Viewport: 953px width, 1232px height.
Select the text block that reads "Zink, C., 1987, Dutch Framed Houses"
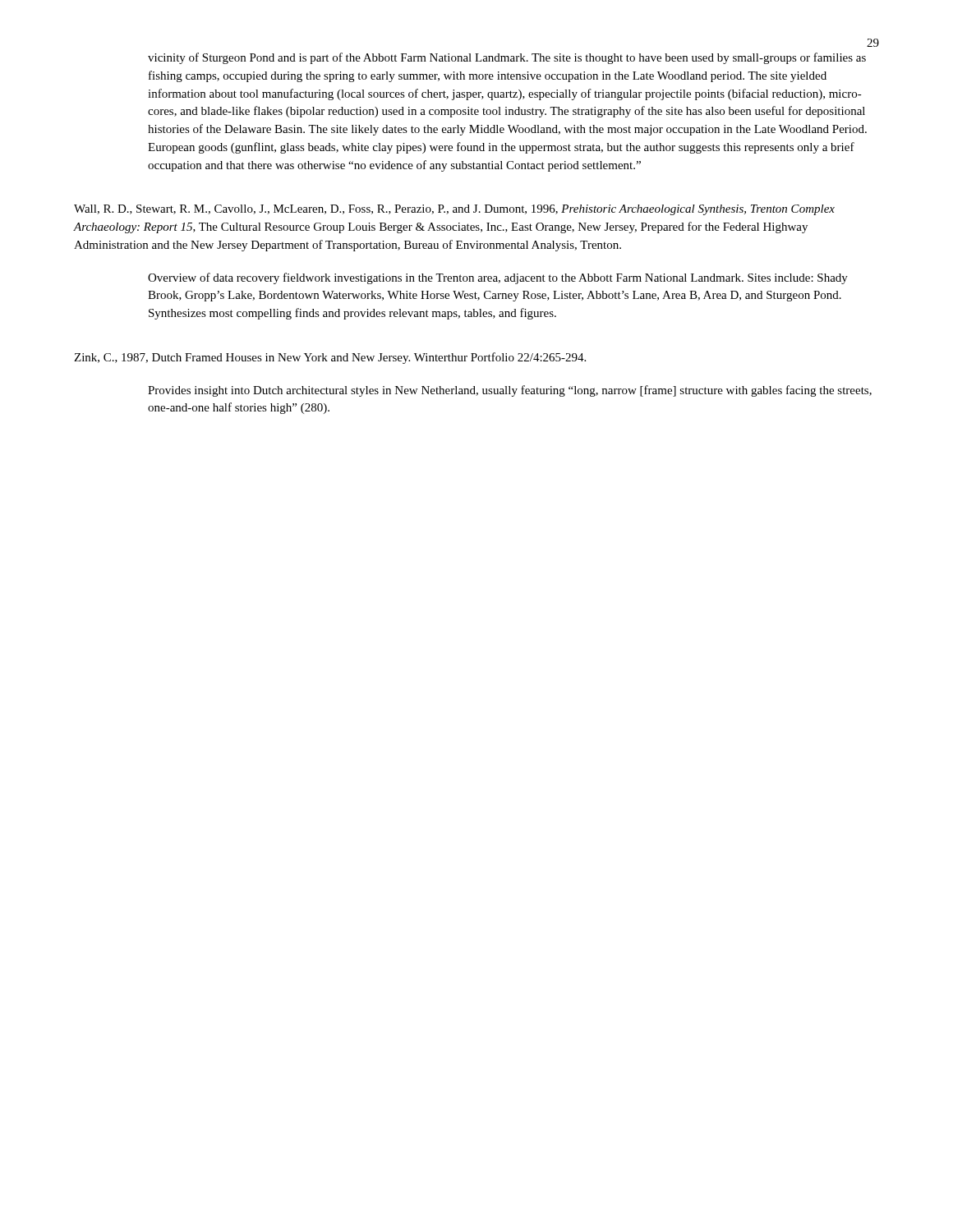tap(476, 358)
